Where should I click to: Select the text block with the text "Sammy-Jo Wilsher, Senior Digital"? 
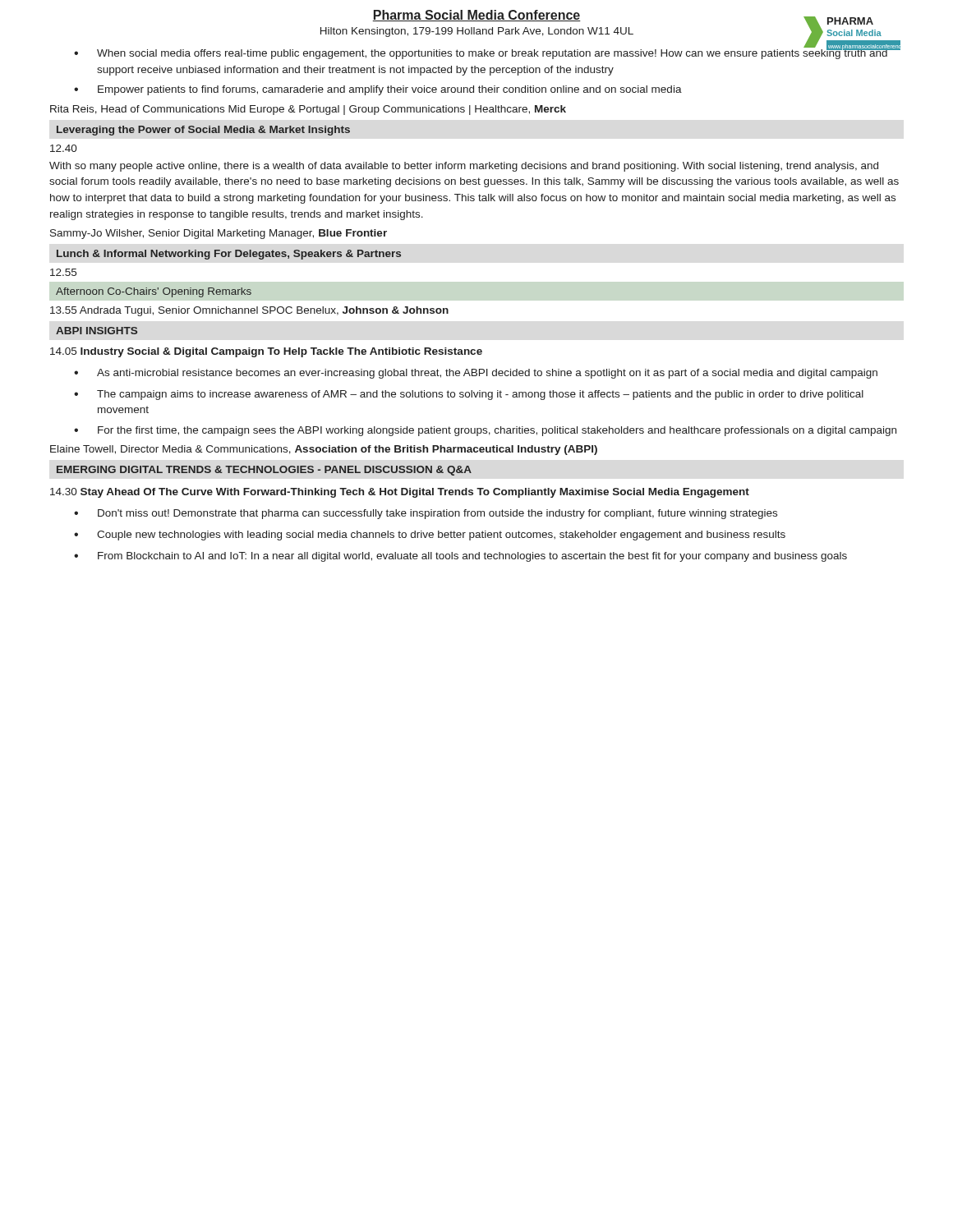click(x=218, y=233)
